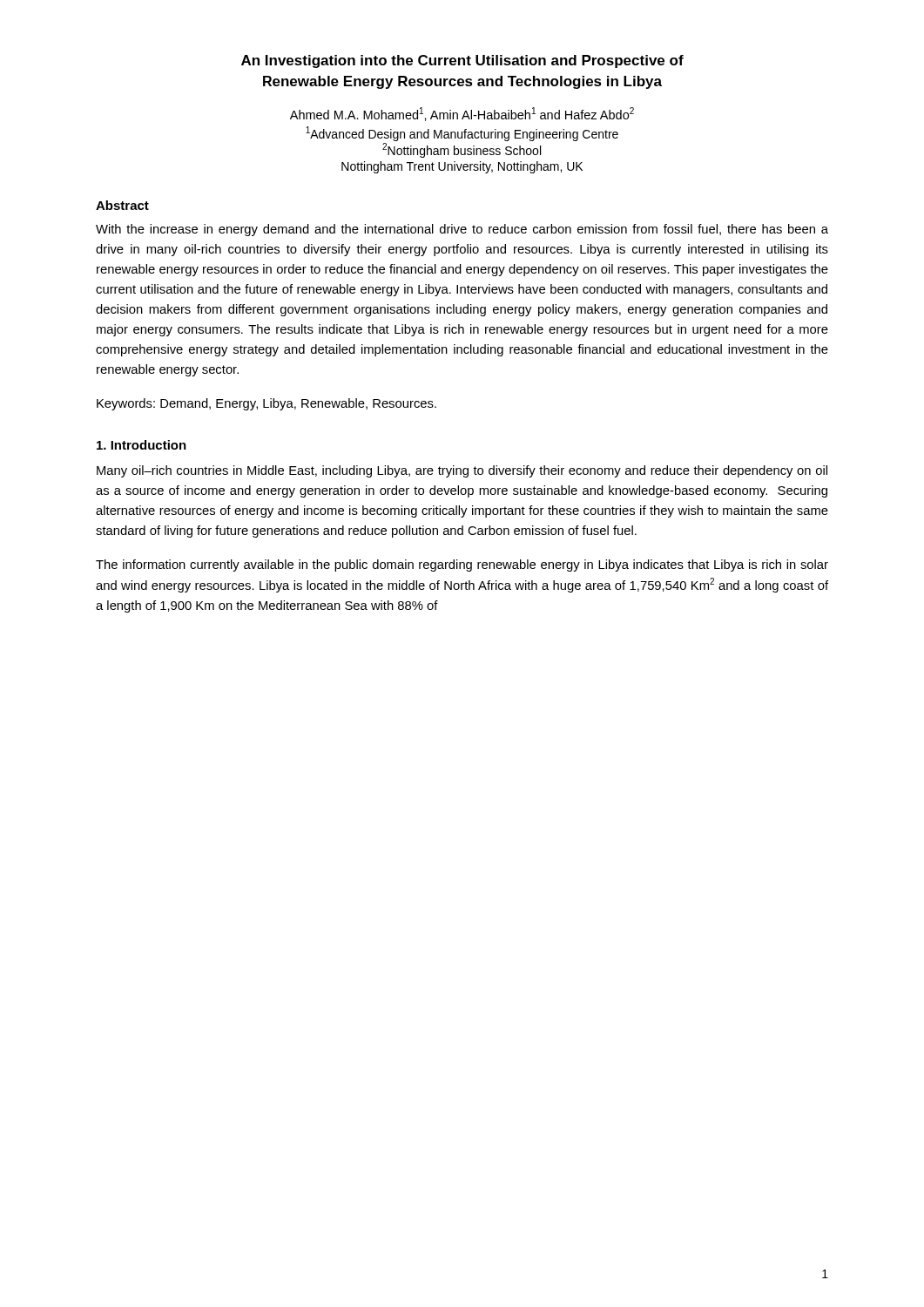The width and height of the screenshot is (924, 1307).
Task: Select the block starting "Nottingham Trent University, Nottingham, UK"
Action: point(462,167)
